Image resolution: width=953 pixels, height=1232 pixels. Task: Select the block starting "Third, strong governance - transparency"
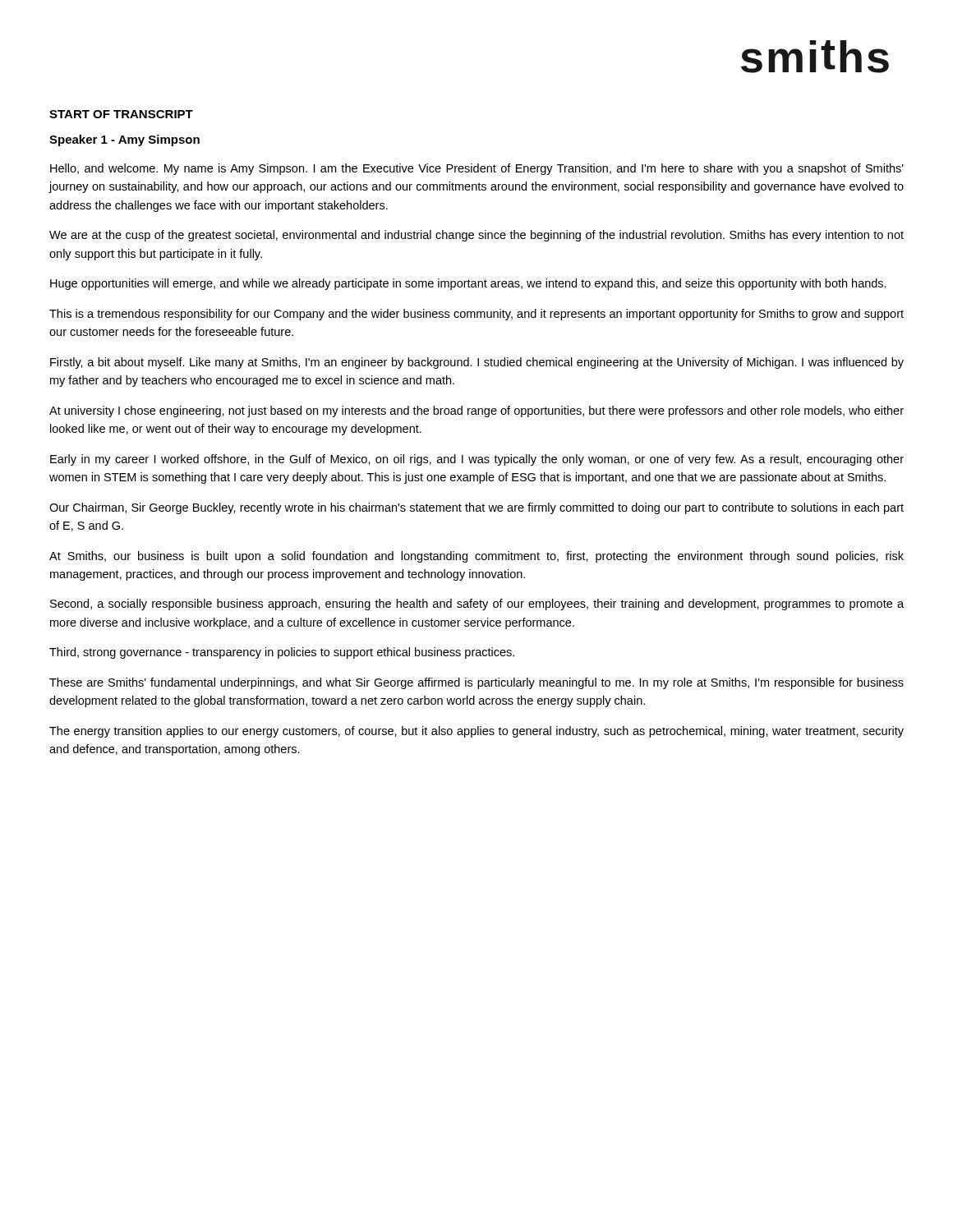pyautogui.click(x=282, y=652)
